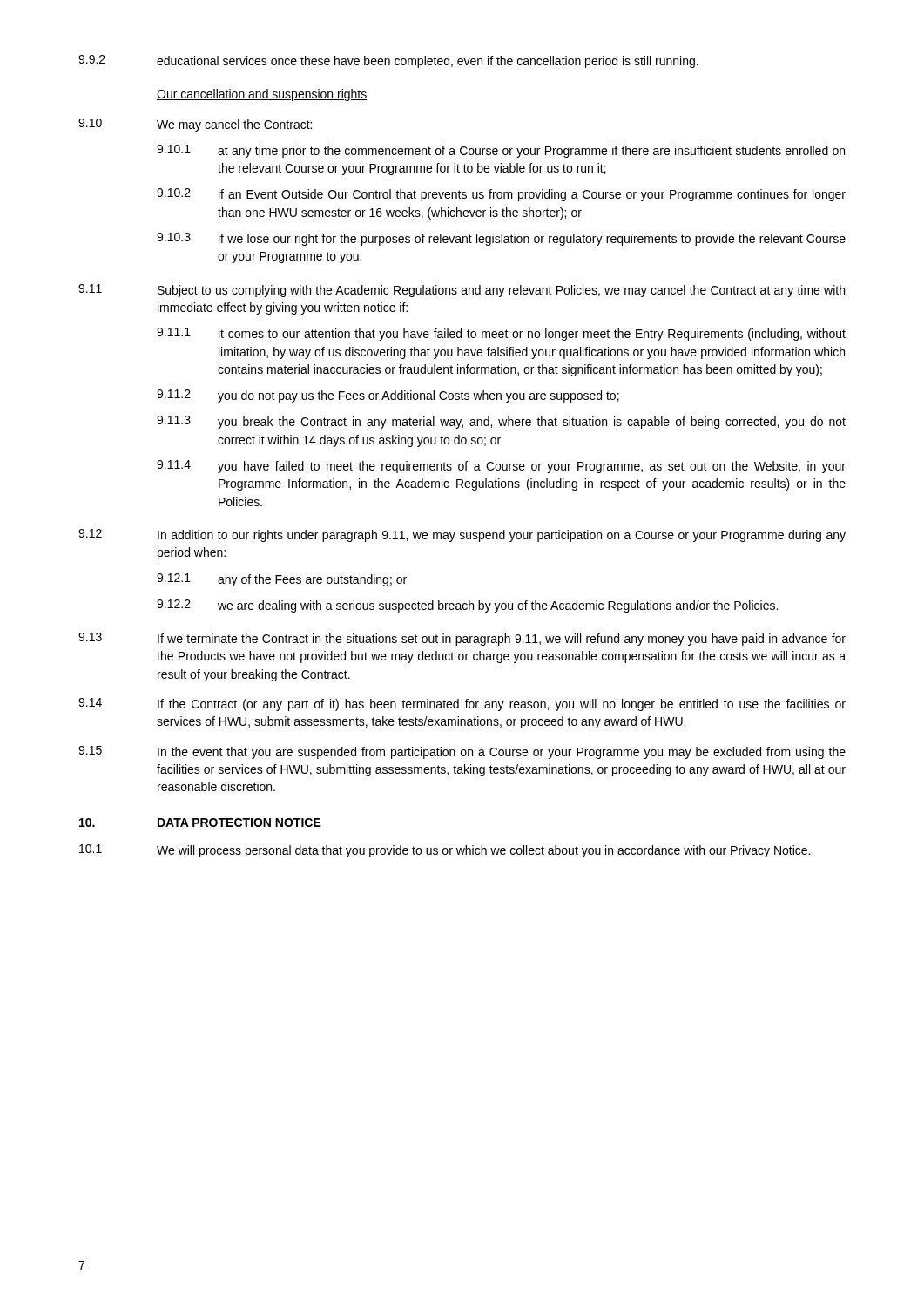Click on the list item containing "9.12.1 any of the Fees are outstanding;"
This screenshot has width=924, height=1307.
282,580
